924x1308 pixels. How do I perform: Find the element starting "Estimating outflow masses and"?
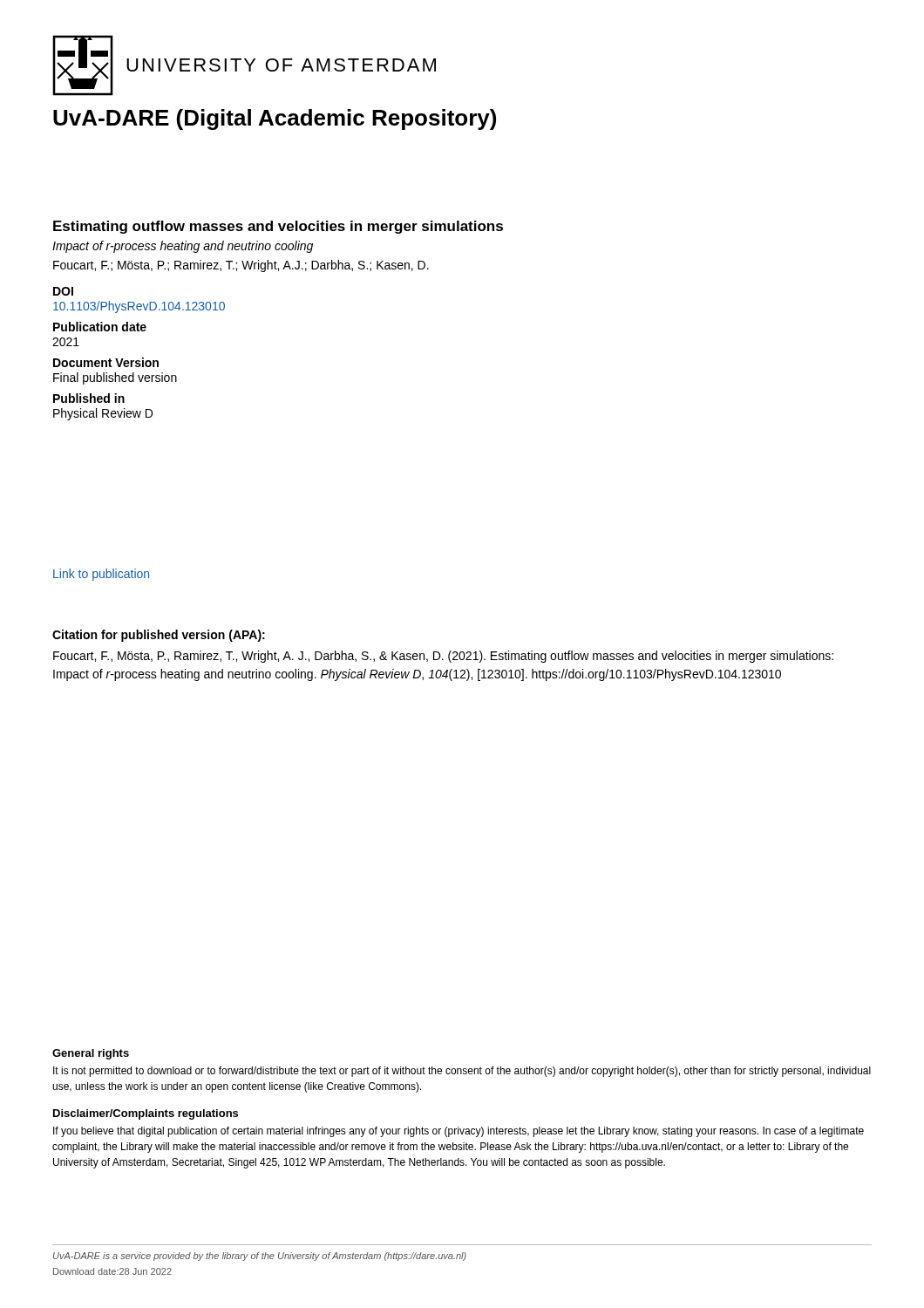[462, 227]
